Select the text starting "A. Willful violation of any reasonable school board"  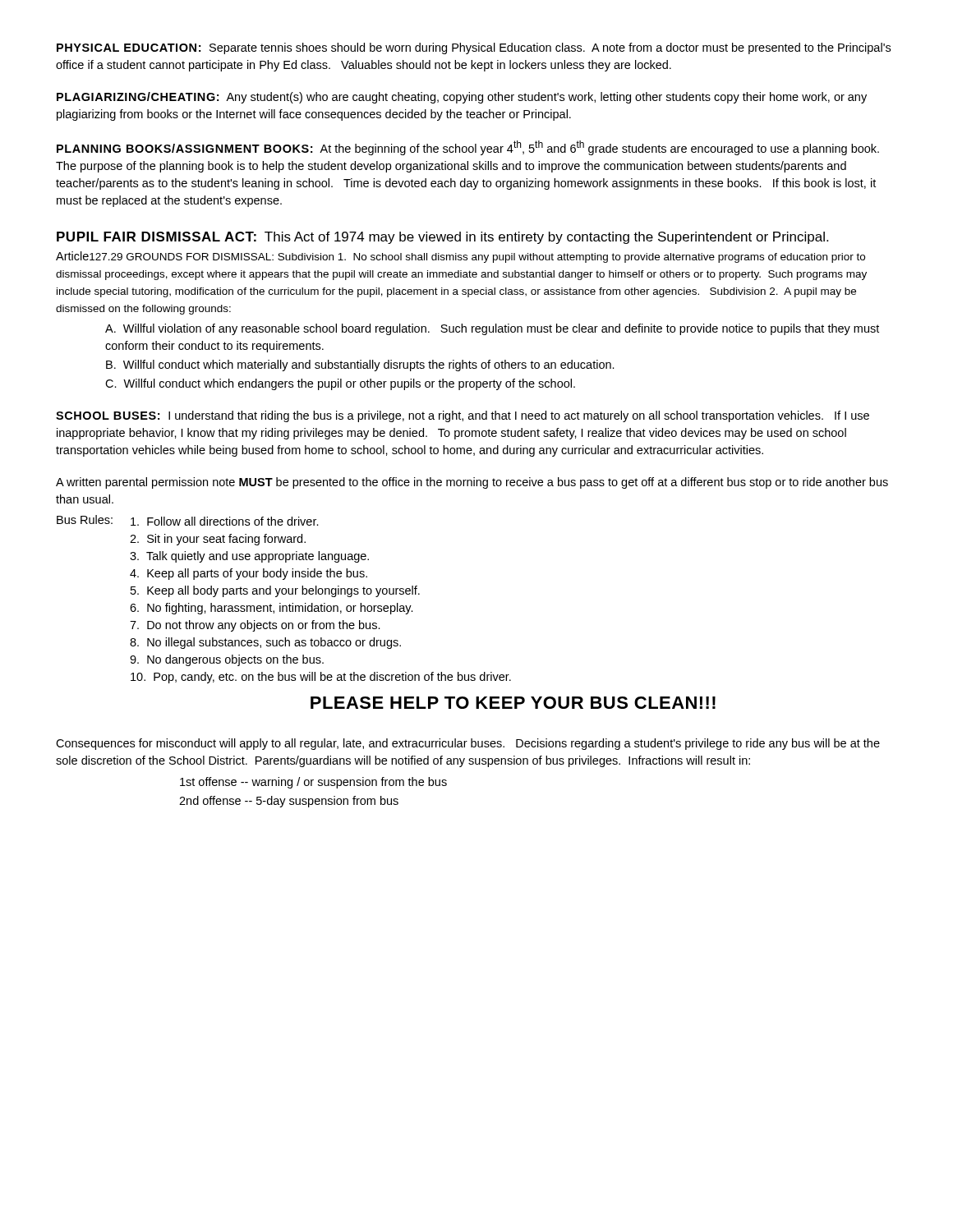click(501, 337)
